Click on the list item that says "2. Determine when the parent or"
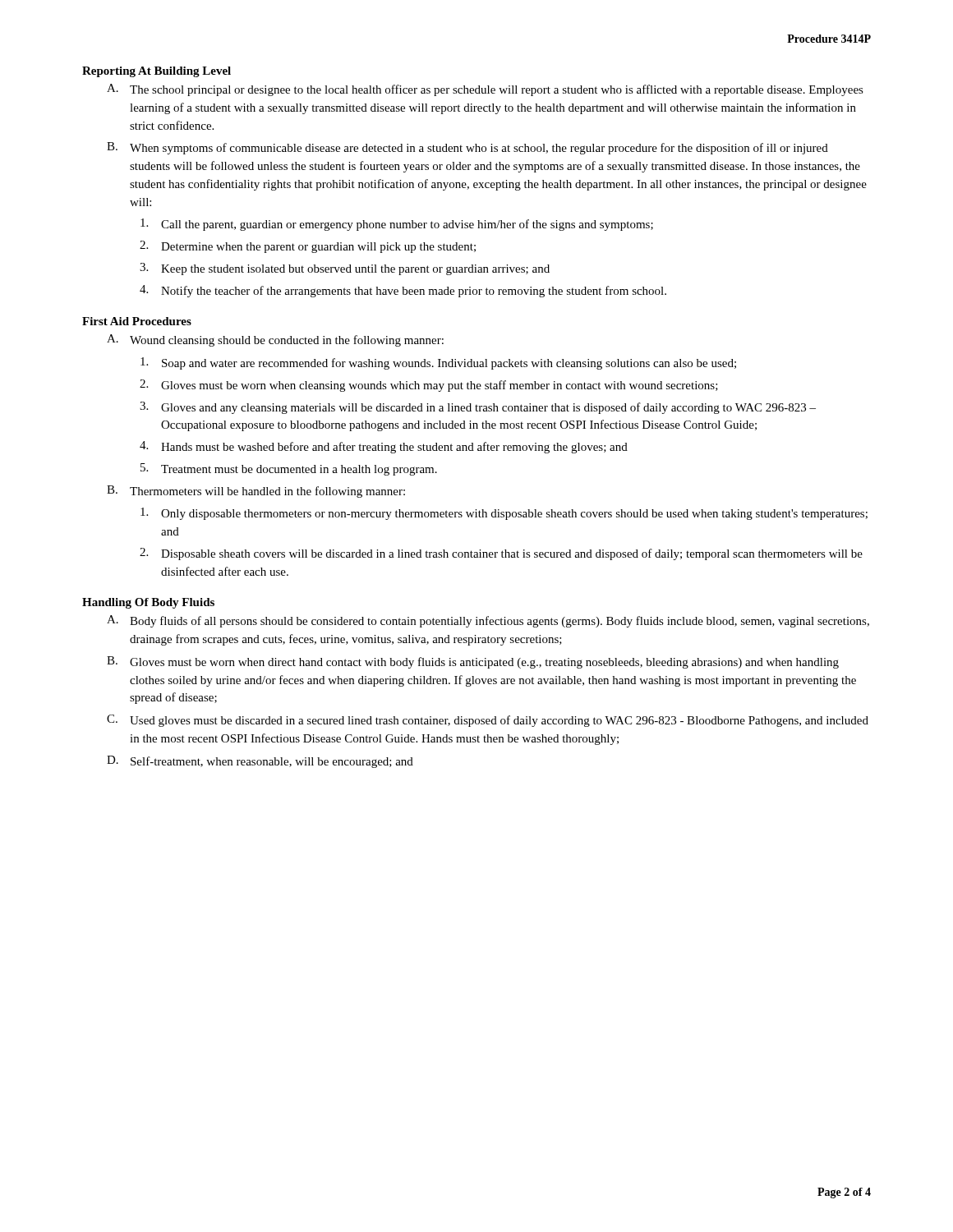The image size is (953, 1232). 308,247
